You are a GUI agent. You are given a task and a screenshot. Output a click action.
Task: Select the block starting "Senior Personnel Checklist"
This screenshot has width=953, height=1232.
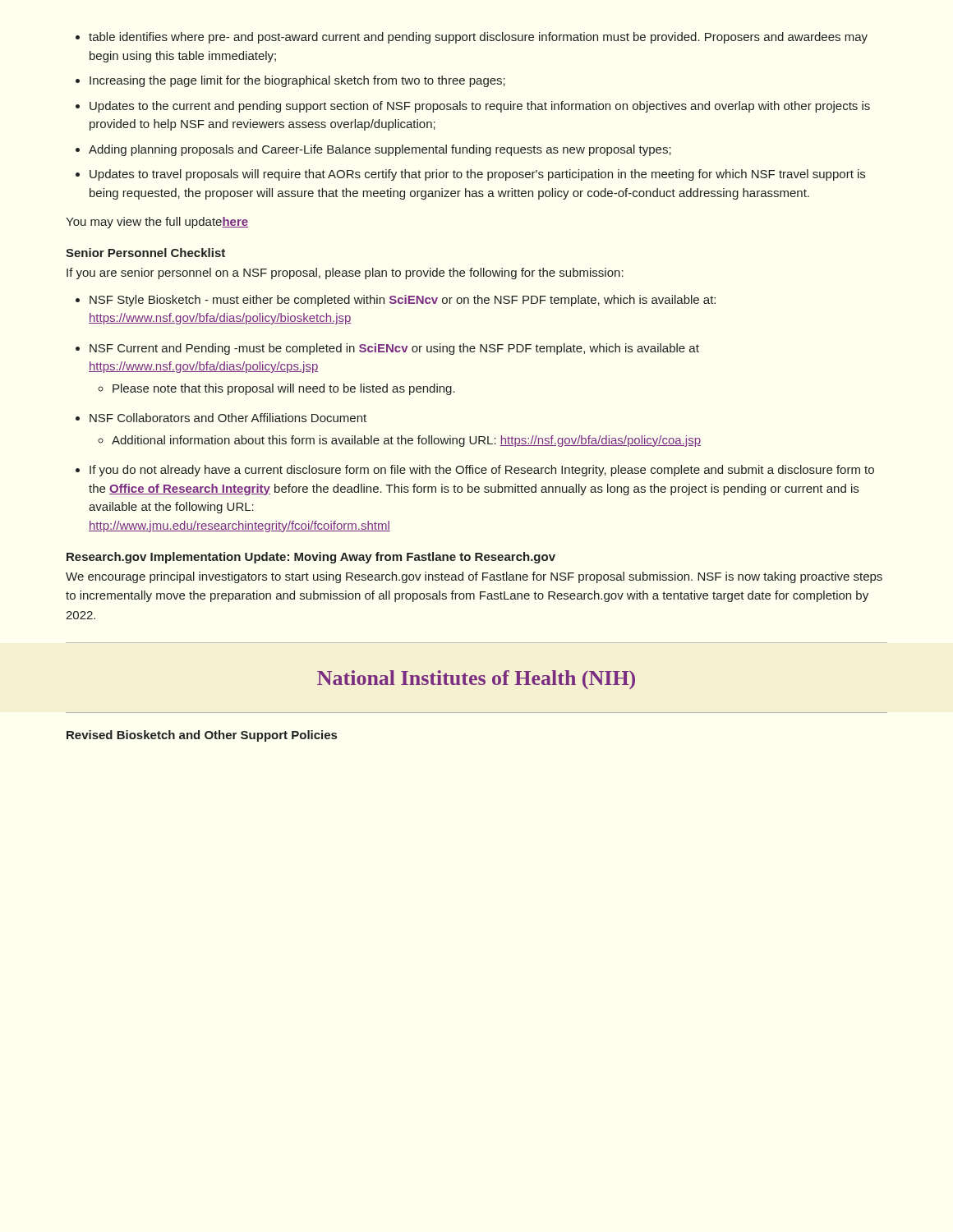(146, 253)
